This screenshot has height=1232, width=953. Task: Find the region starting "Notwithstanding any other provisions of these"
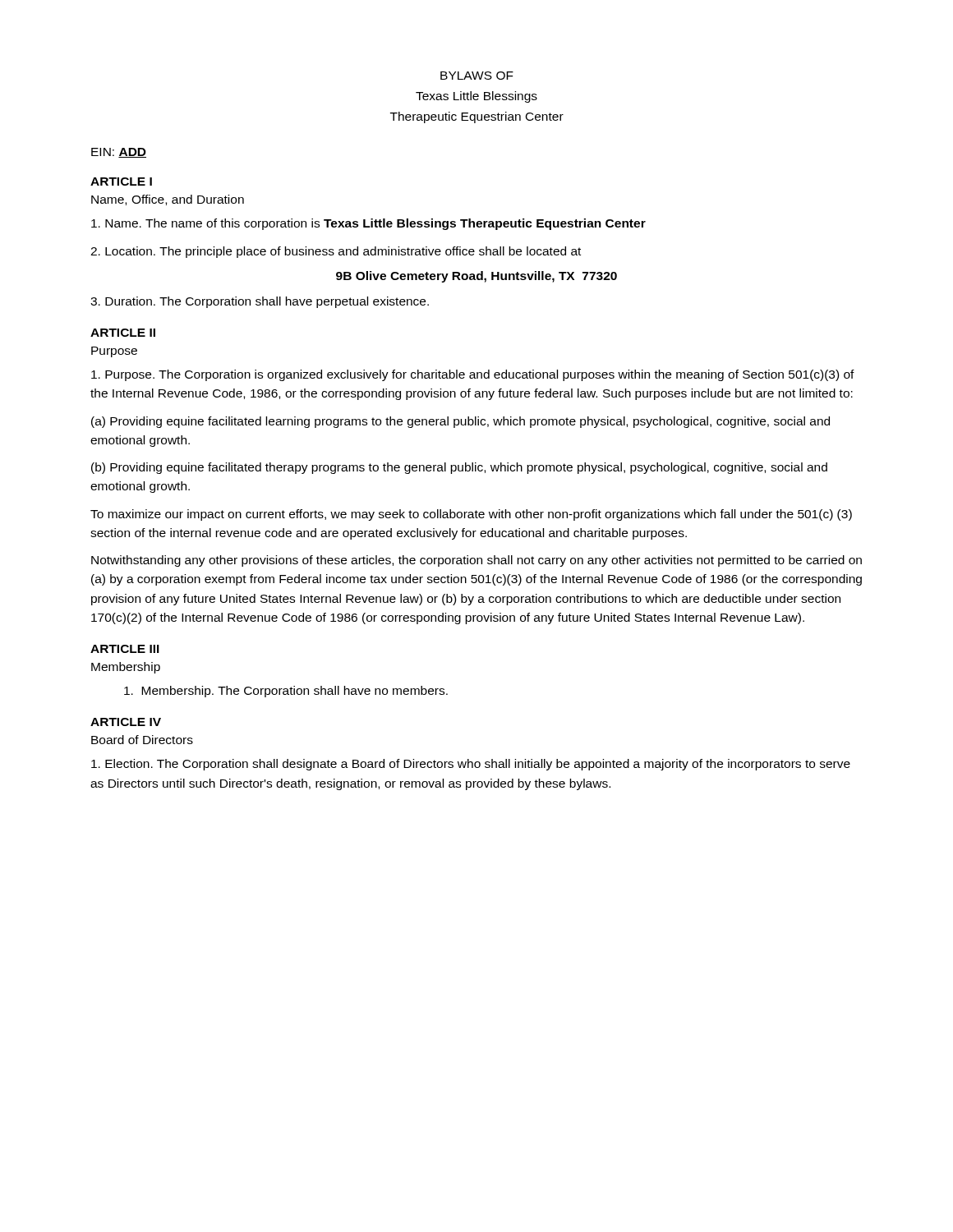pos(476,589)
